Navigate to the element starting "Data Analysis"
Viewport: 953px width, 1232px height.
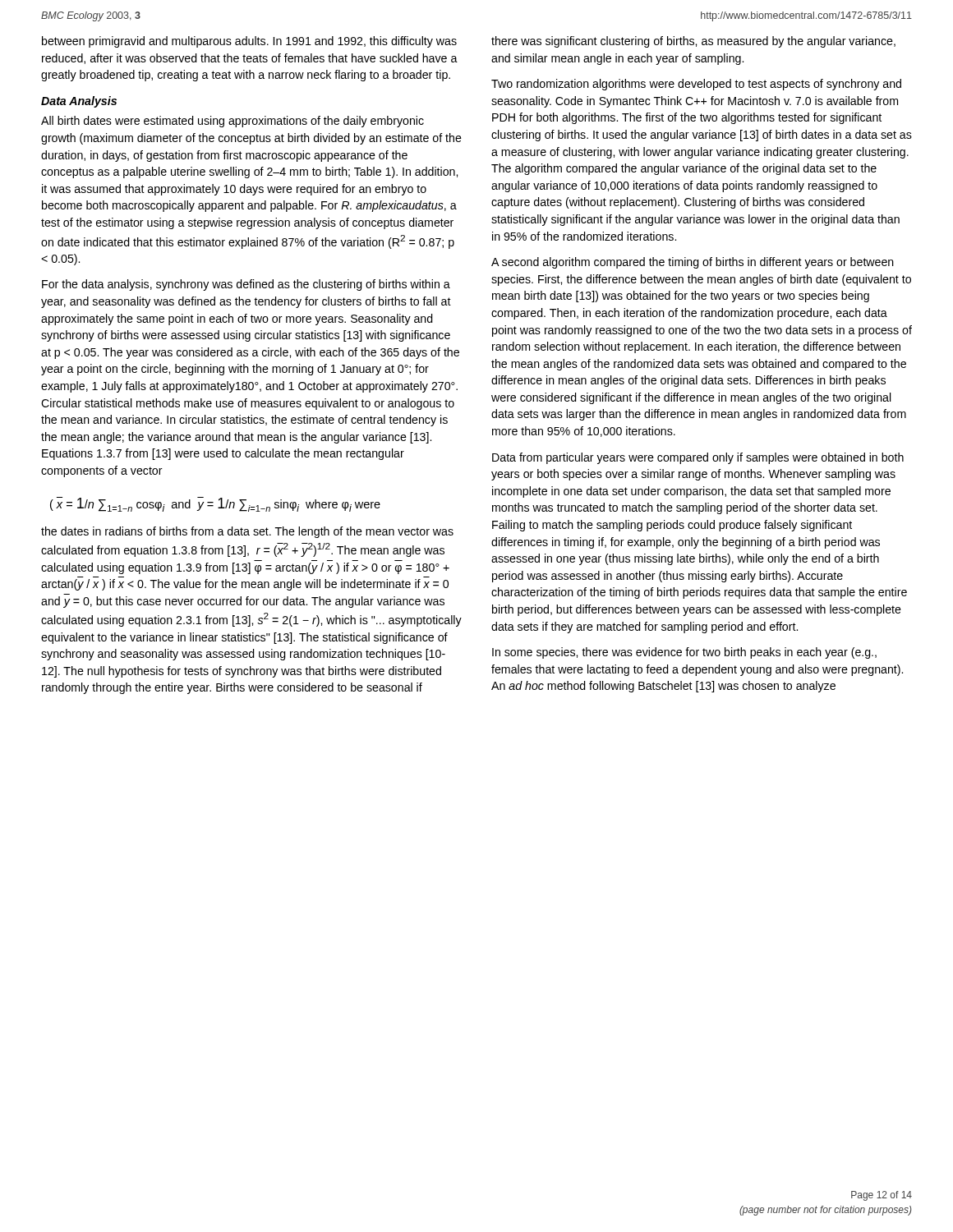[79, 102]
